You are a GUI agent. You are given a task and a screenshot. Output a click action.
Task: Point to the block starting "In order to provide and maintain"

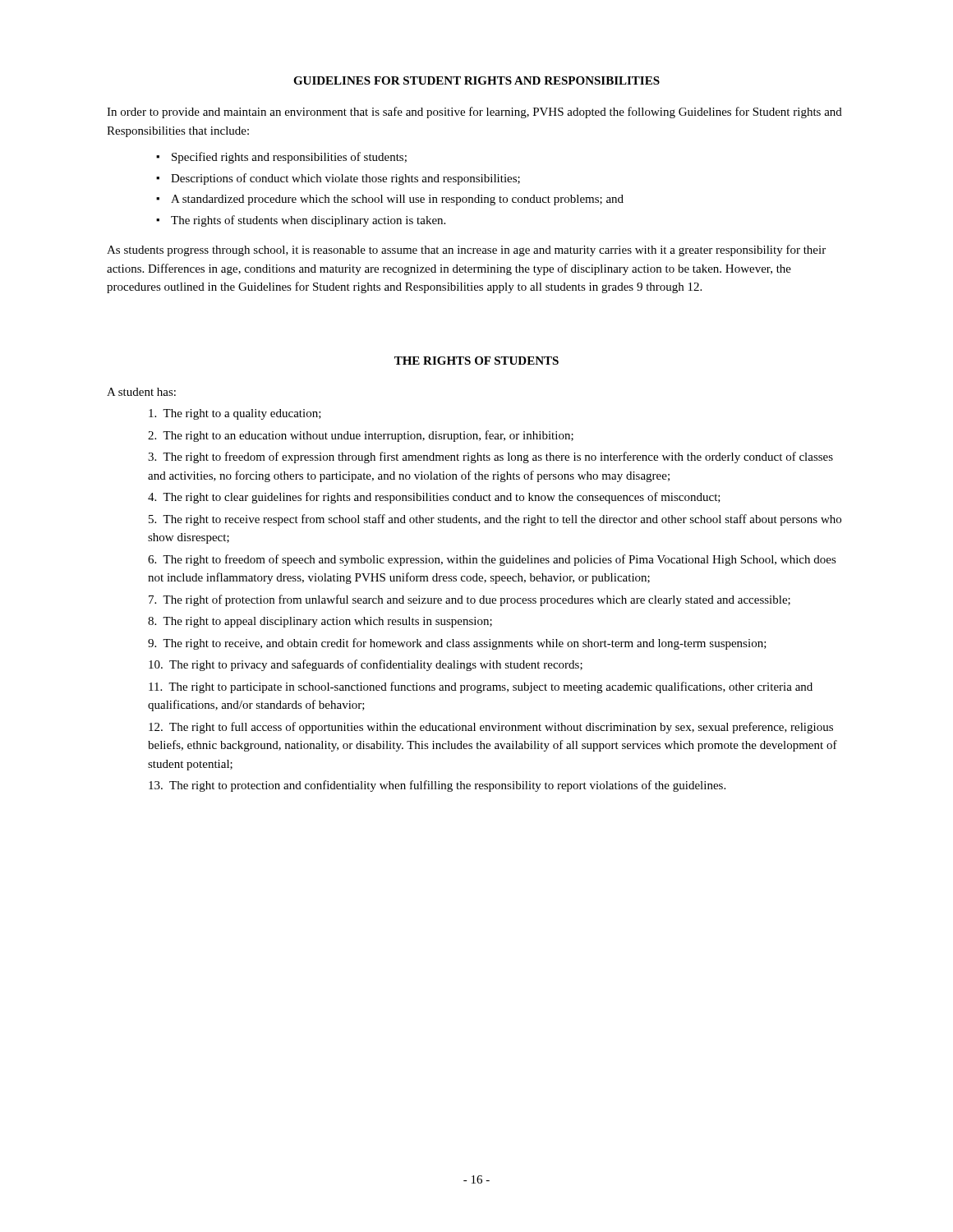474,121
